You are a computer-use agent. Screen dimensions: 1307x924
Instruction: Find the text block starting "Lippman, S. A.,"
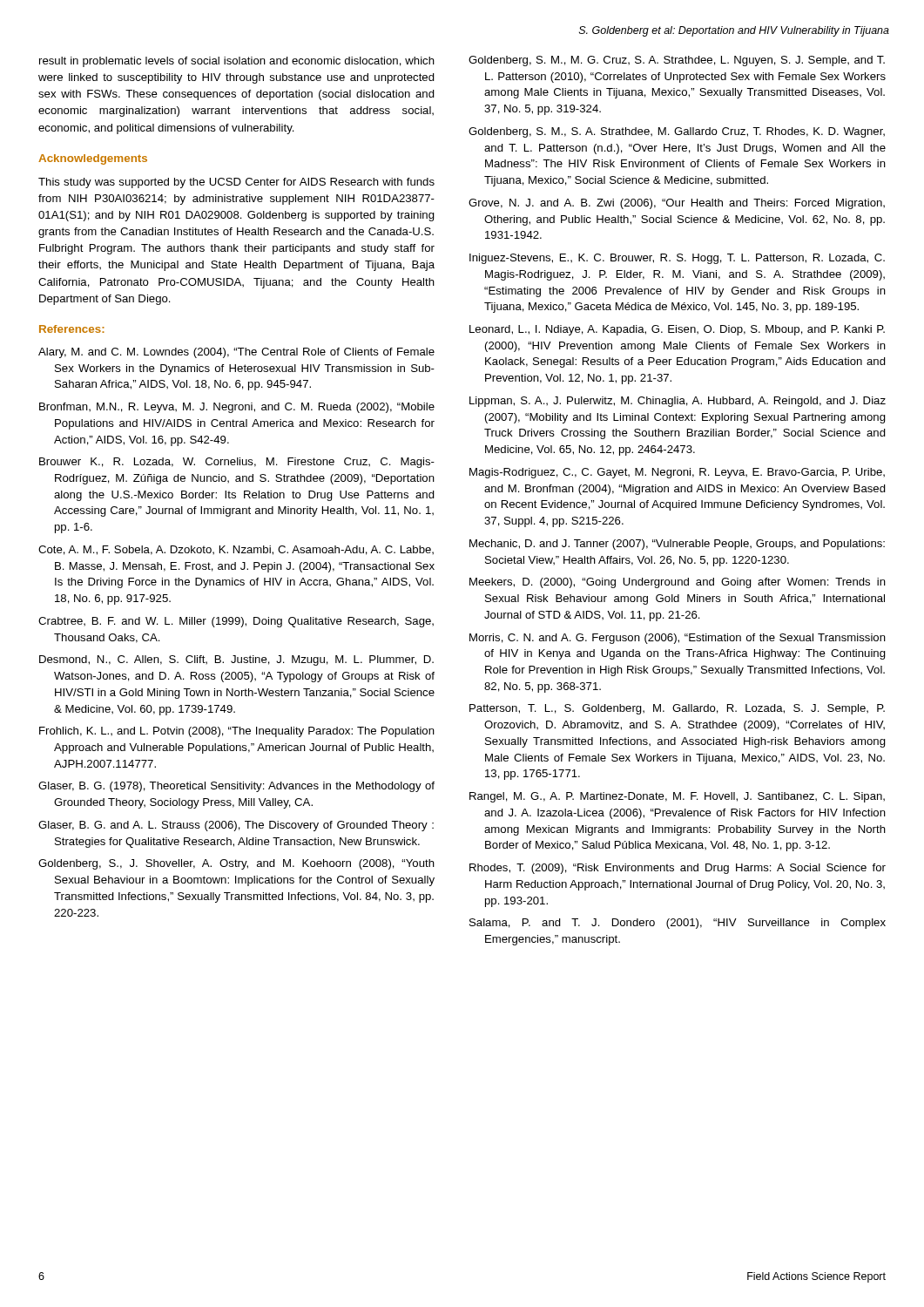677,425
